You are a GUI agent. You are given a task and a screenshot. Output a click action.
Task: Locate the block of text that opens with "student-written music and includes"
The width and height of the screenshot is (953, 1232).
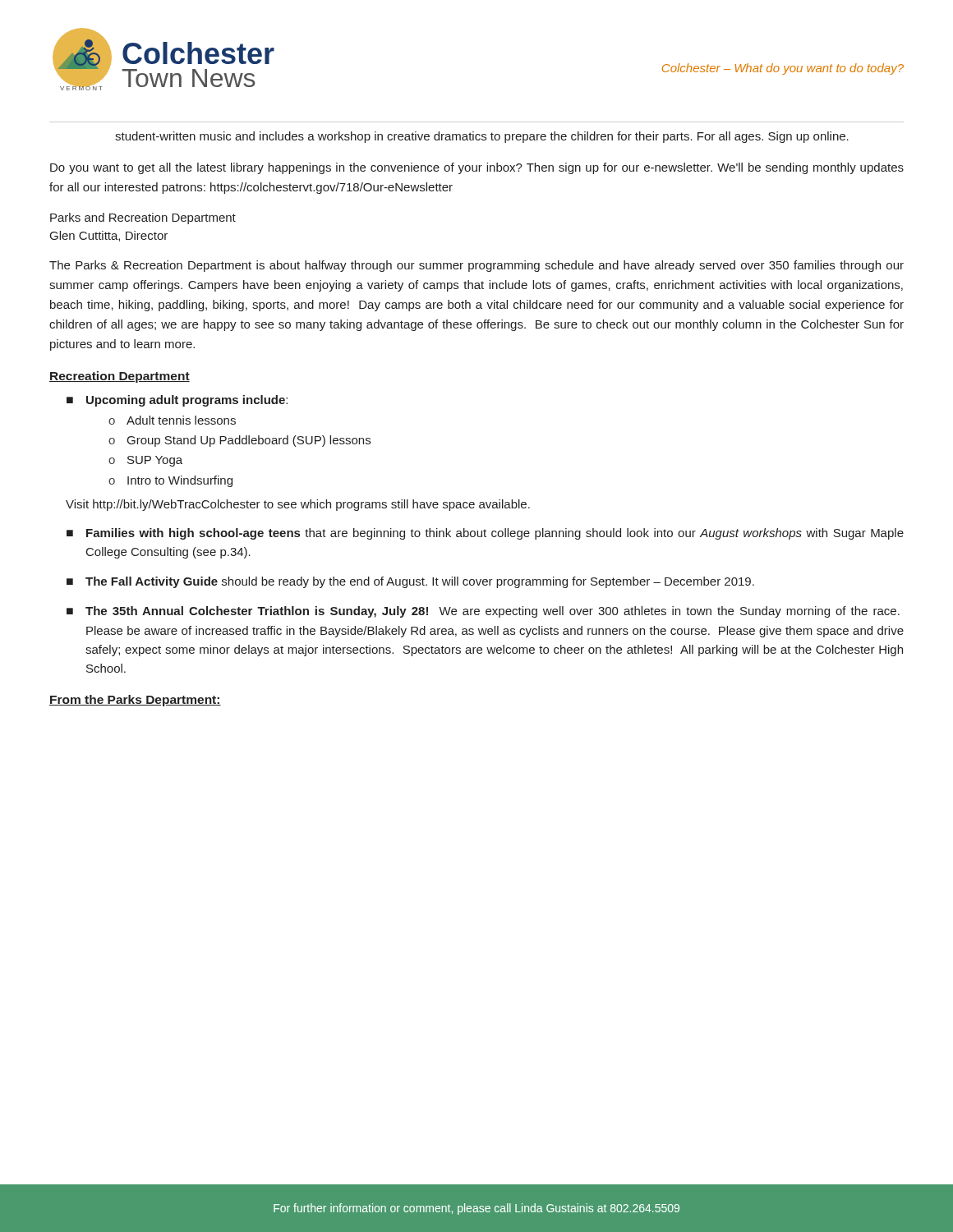[x=482, y=136]
